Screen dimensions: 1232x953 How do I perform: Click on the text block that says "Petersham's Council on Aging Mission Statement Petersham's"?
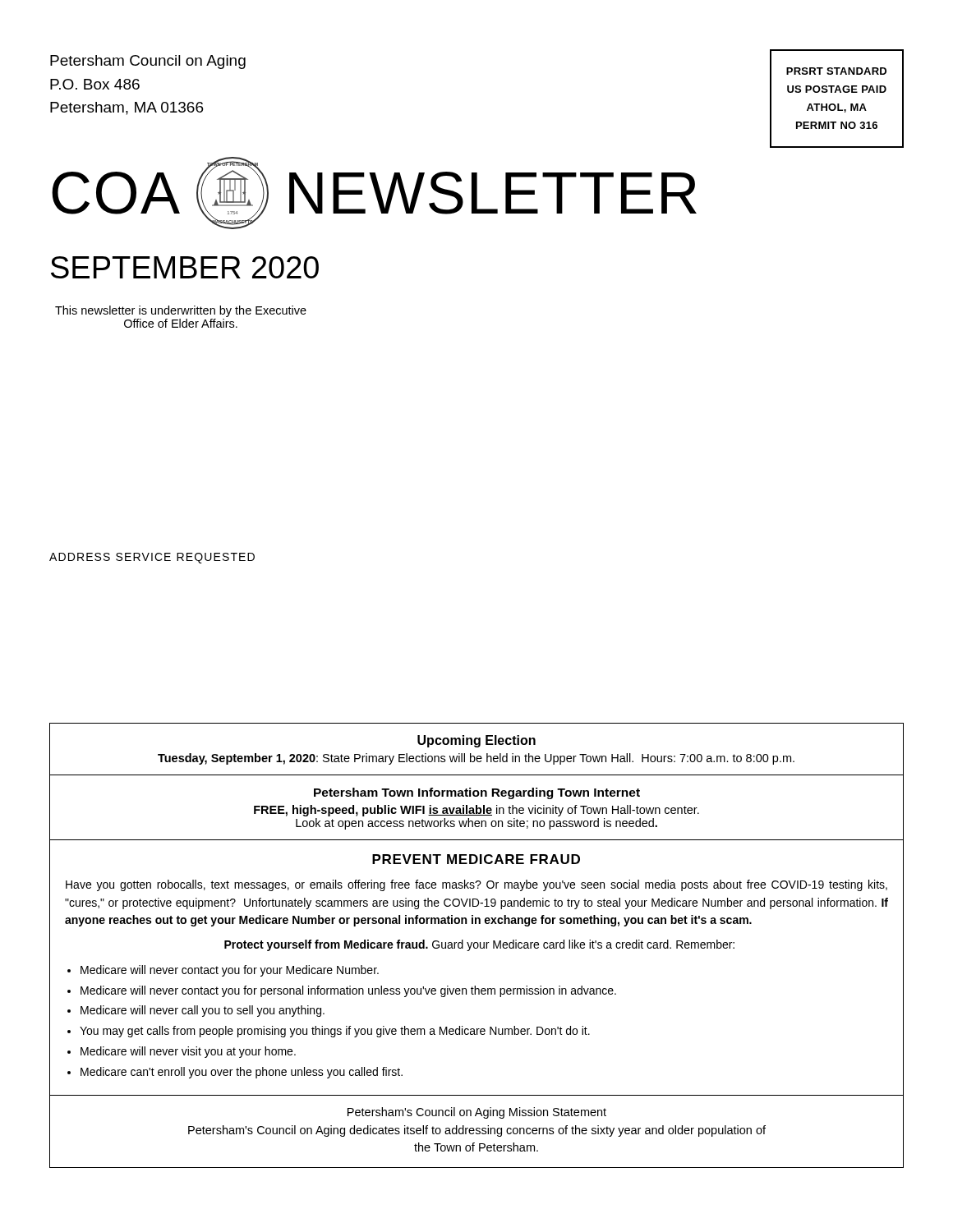(x=476, y=1131)
